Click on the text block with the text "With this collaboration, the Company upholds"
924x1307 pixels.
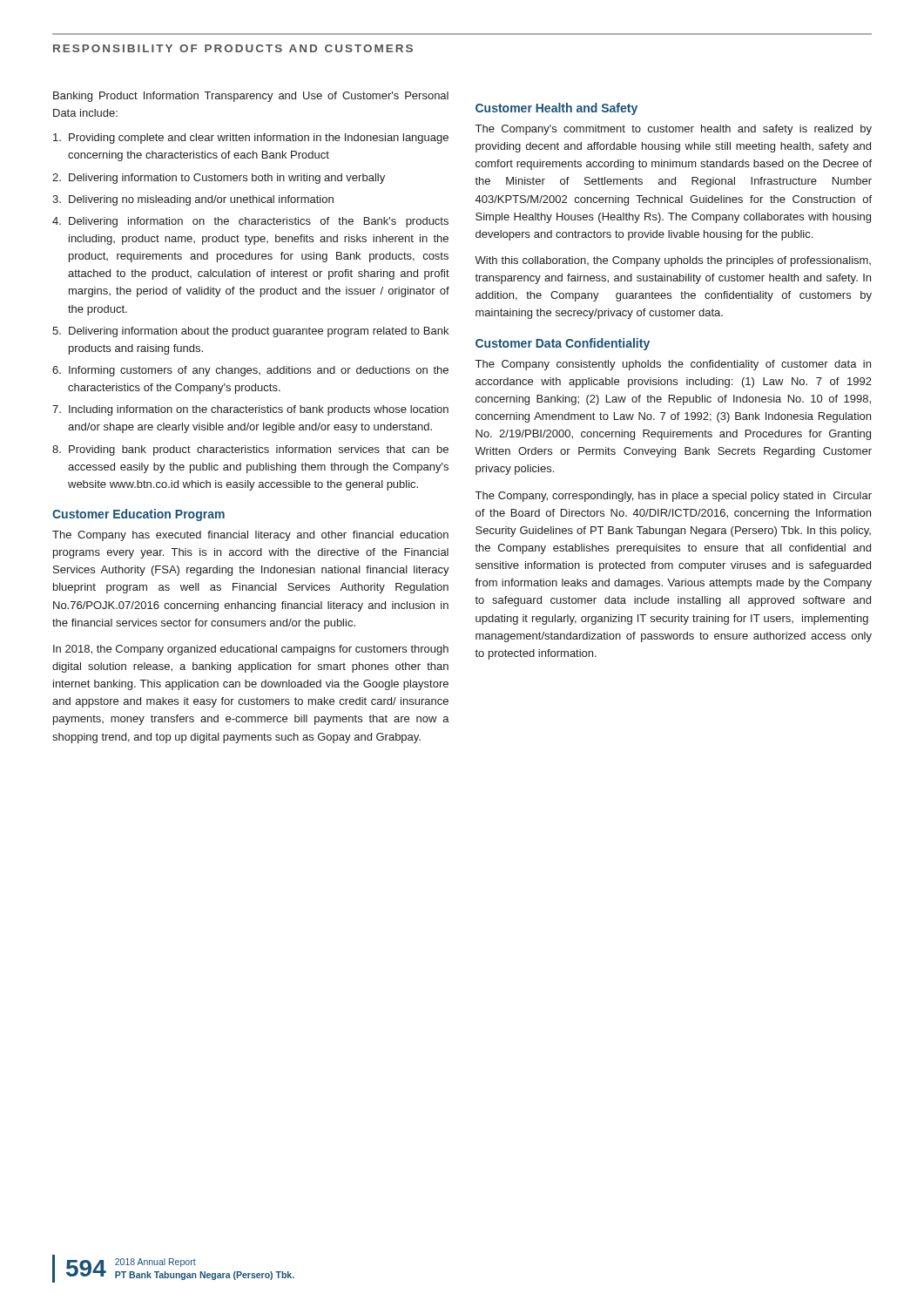pyautogui.click(x=673, y=286)
